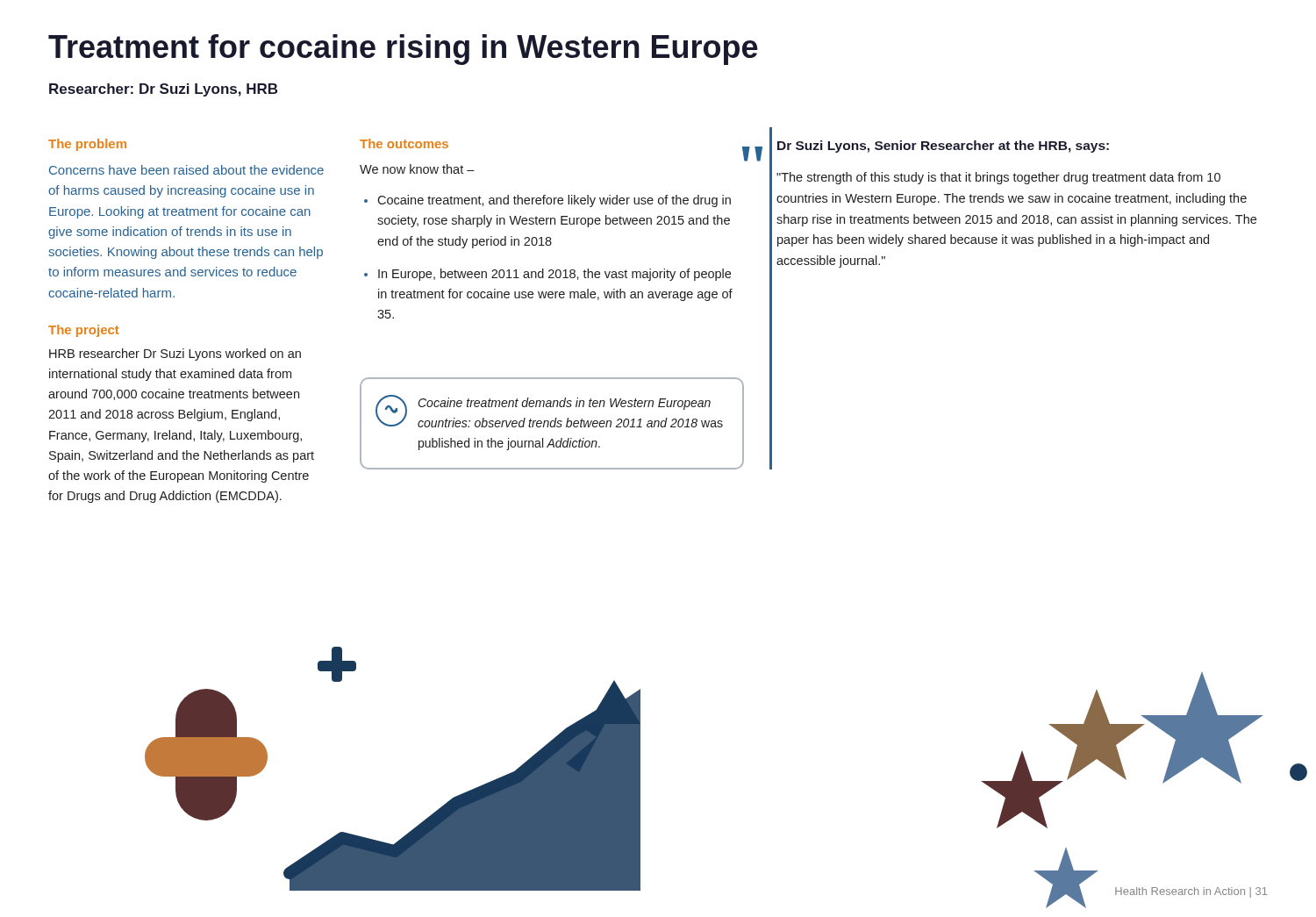Click where it says "We now know that –"
The height and width of the screenshot is (917, 1316).
[x=417, y=169]
